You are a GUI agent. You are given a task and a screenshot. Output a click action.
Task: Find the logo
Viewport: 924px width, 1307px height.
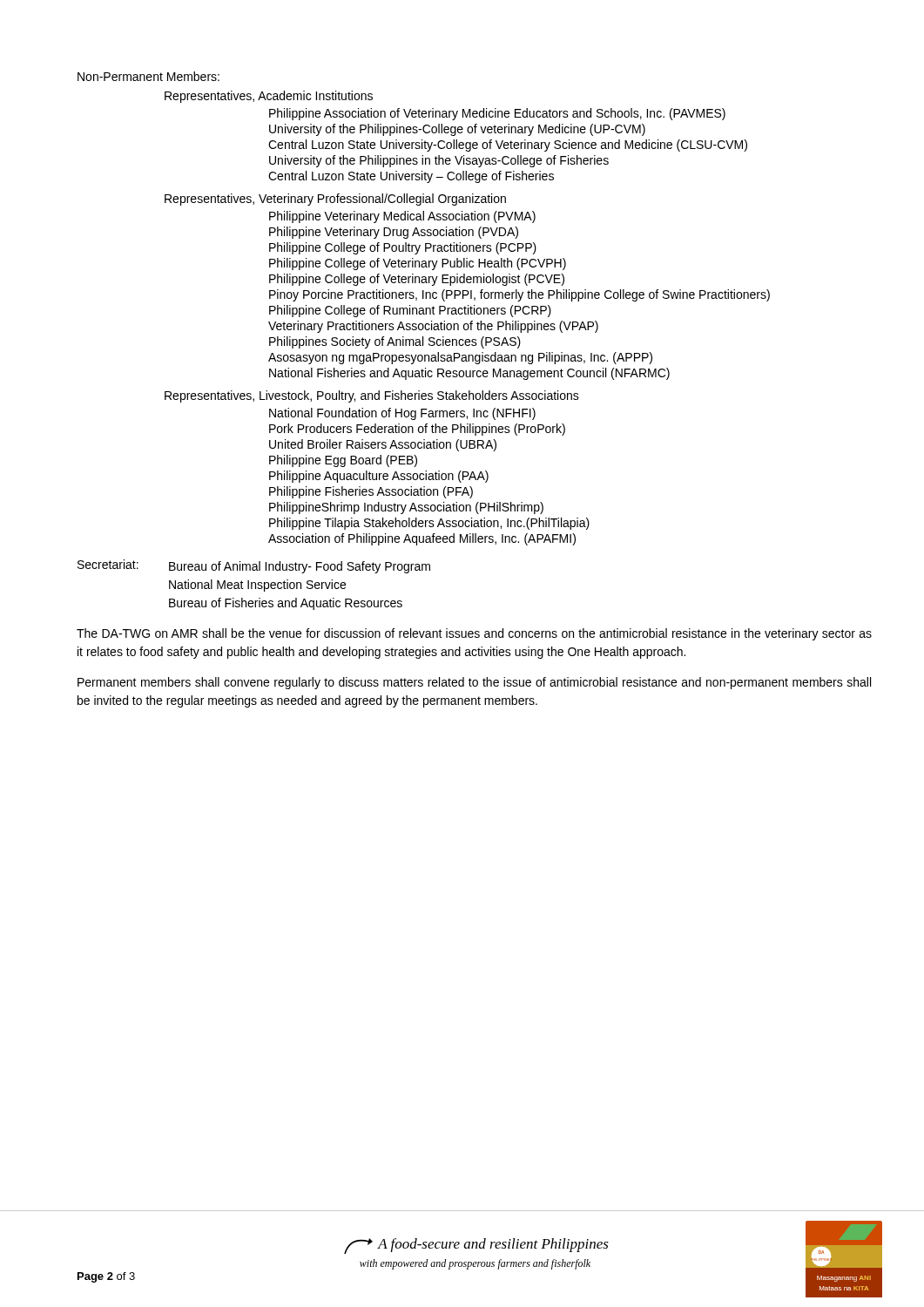point(844,1260)
